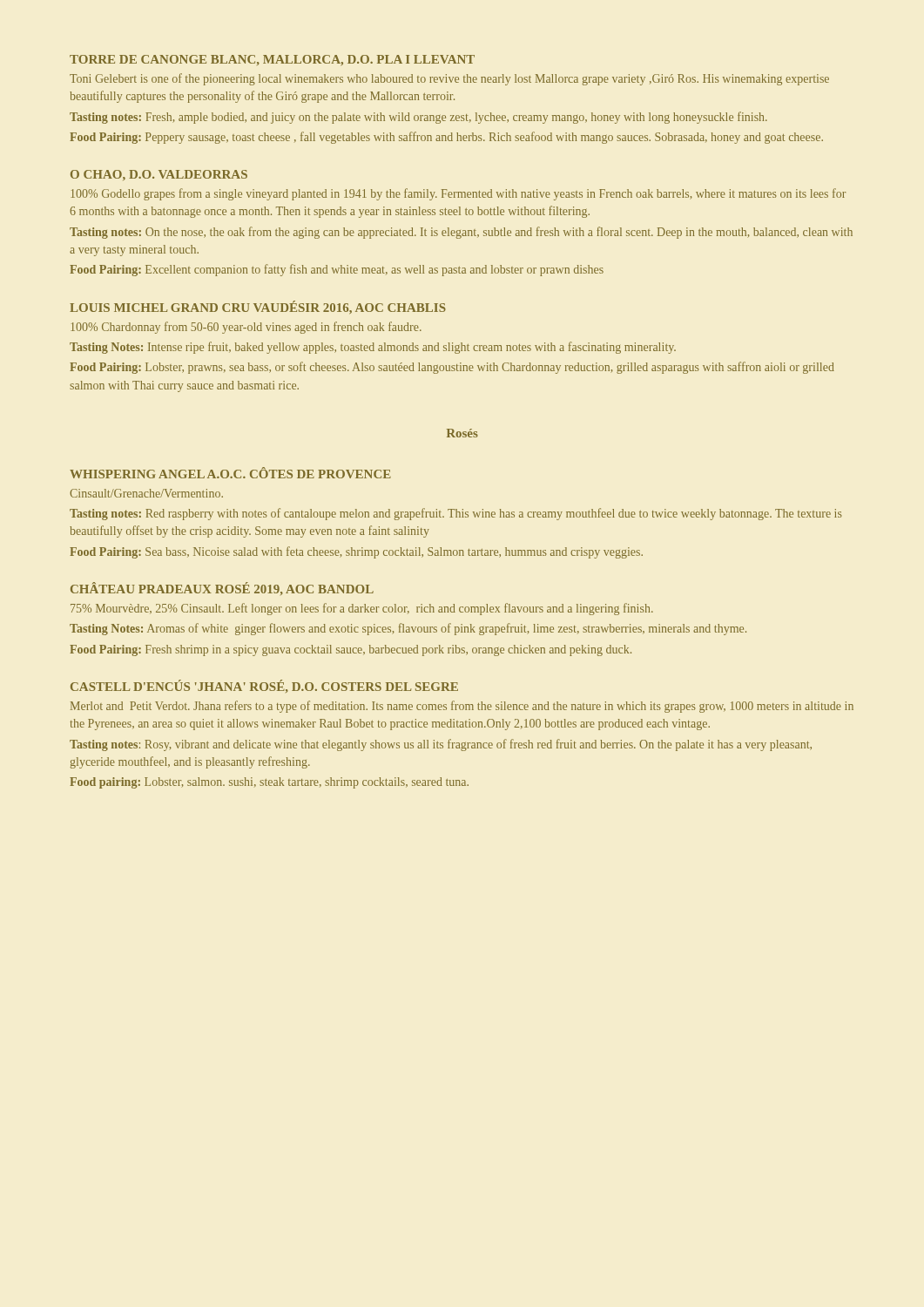Screen dimensions: 1307x924
Task: Click on the section header that says "CHÂTEAU PRADEAUX ROSÉ"
Action: point(222,589)
